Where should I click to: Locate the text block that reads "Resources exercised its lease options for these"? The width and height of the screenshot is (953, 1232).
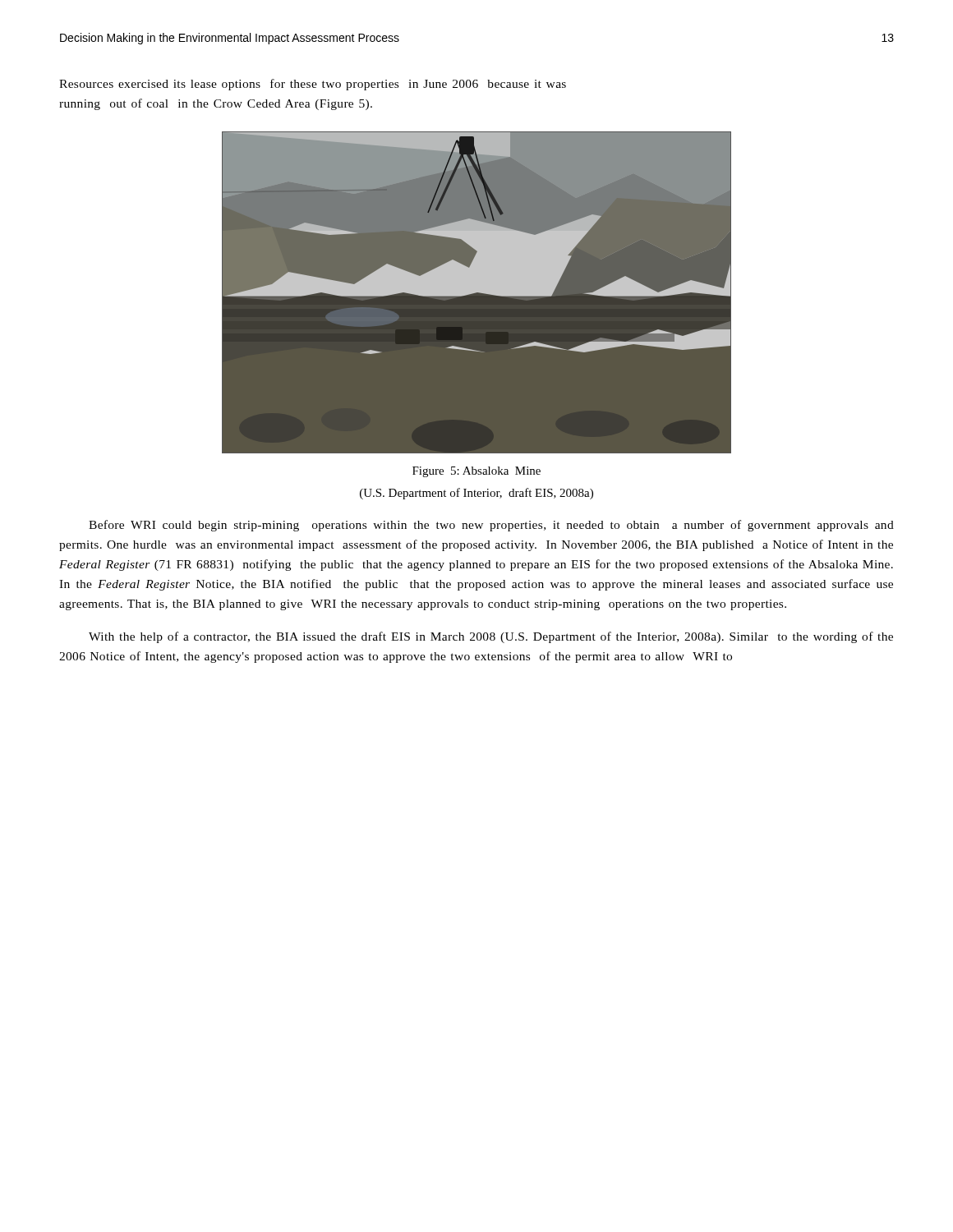(313, 93)
